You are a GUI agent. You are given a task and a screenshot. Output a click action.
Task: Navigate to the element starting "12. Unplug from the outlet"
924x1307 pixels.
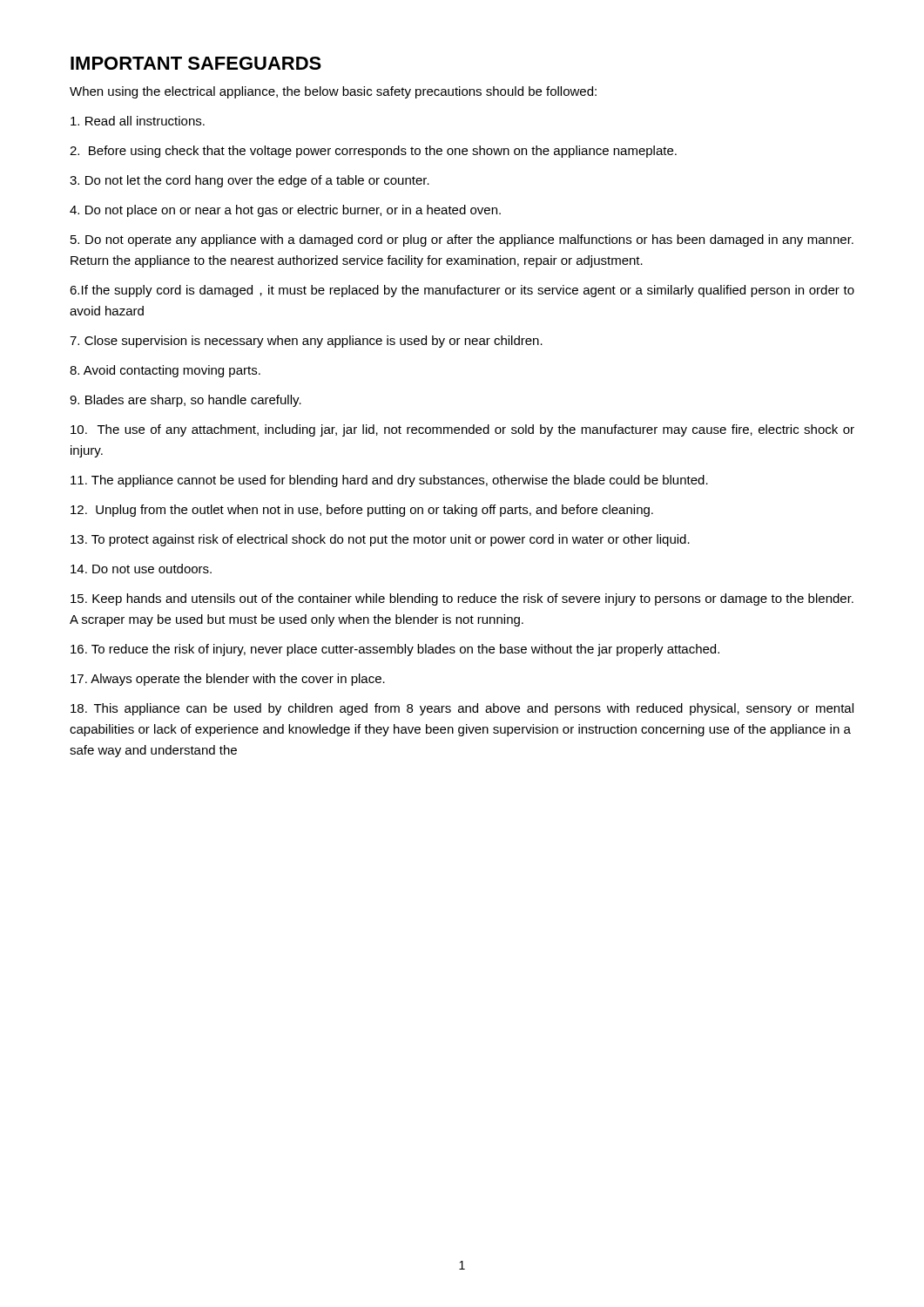(362, 509)
